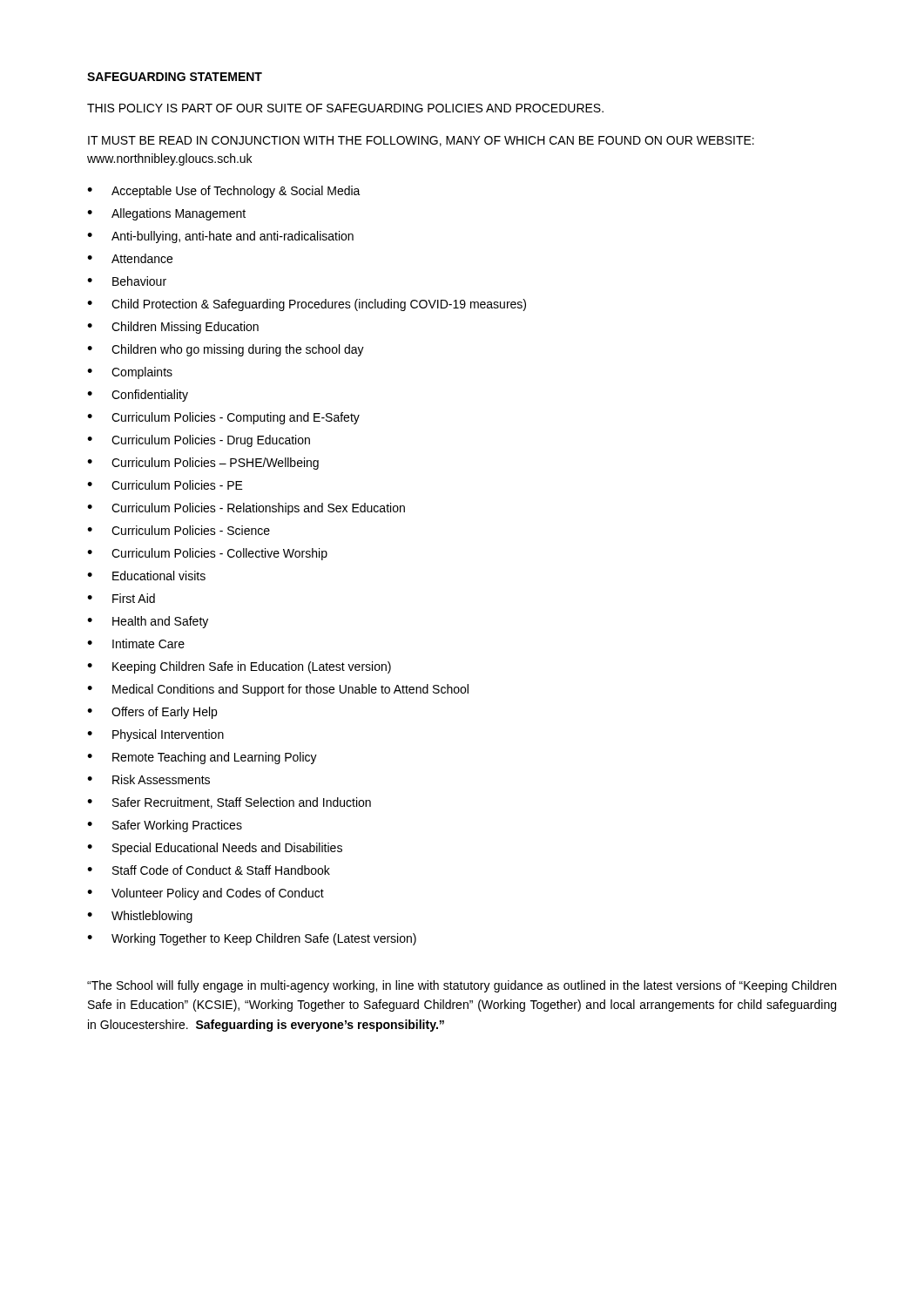Viewport: 924px width, 1307px height.
Task: Point to "• Remote Teaching and Learning Policy"
Action: tap(202, 758)
